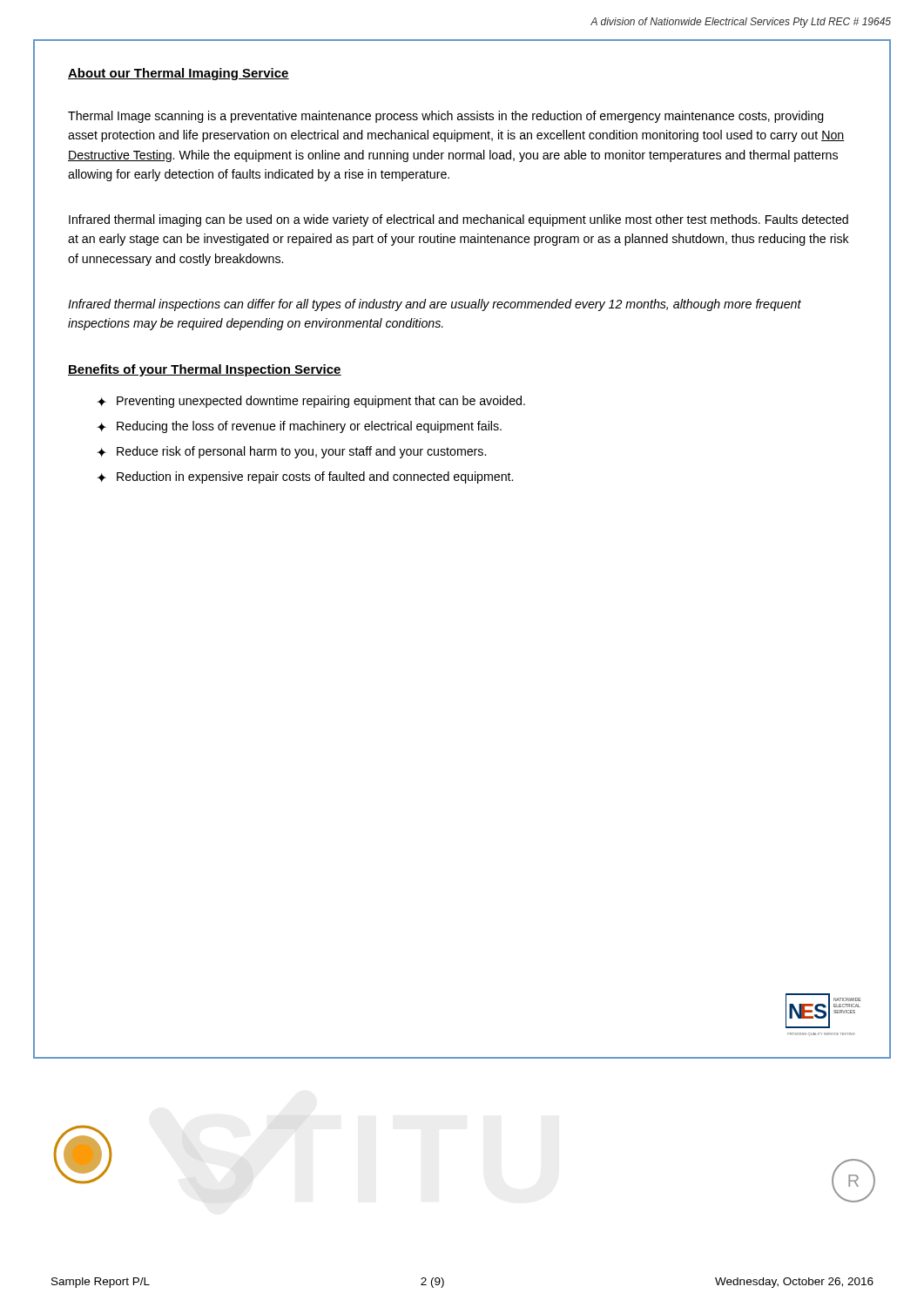Locate the block of text that opens with "✦ Preventing unexpected downtime repairing"
Image resolution: width=924 pixels, height=1307 pixels.
tap(311, 402)
